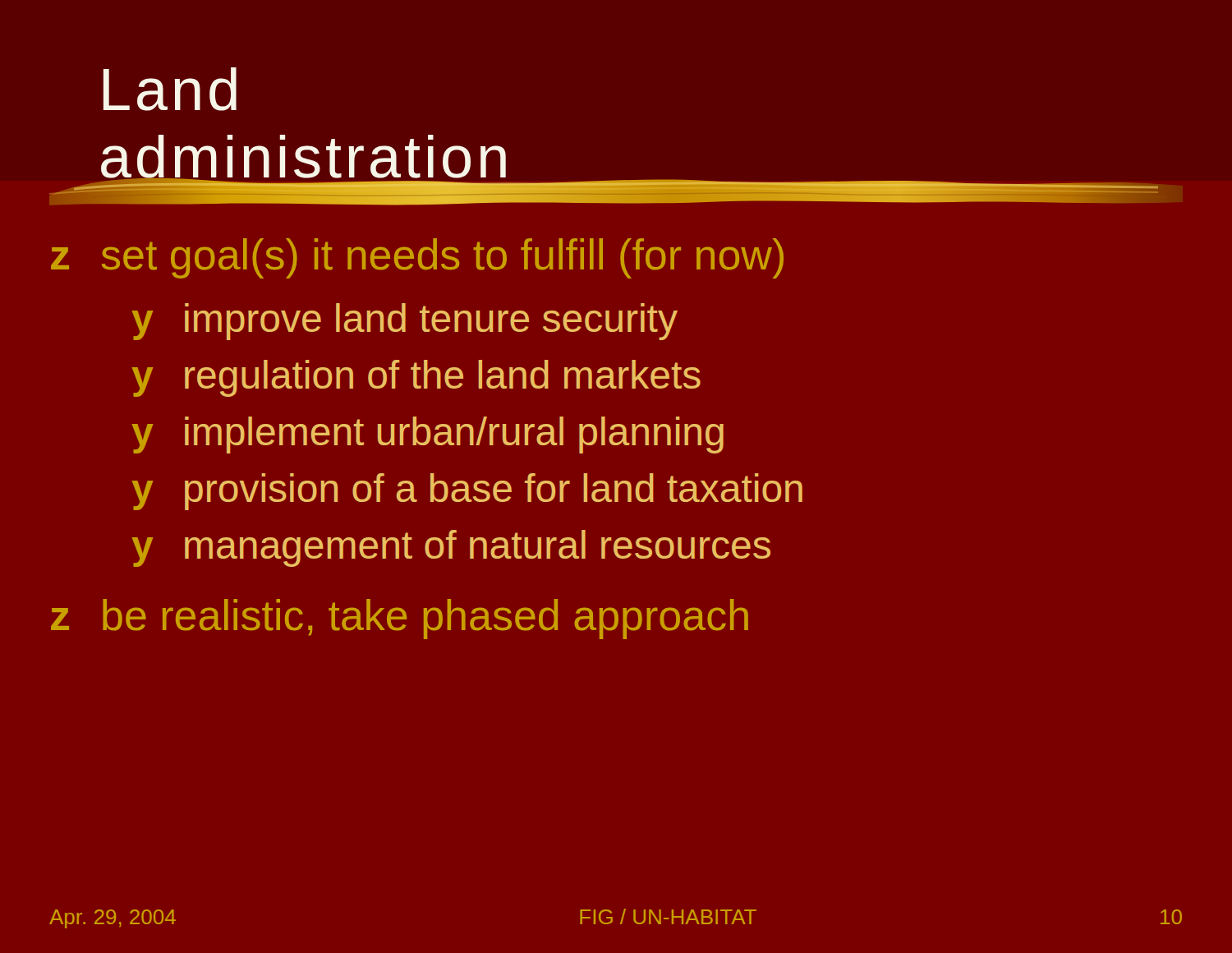This screenshot has height=953, width=1232.
Task: Click on the region starting "y regulation of the"
Action: tap(417, 375)
